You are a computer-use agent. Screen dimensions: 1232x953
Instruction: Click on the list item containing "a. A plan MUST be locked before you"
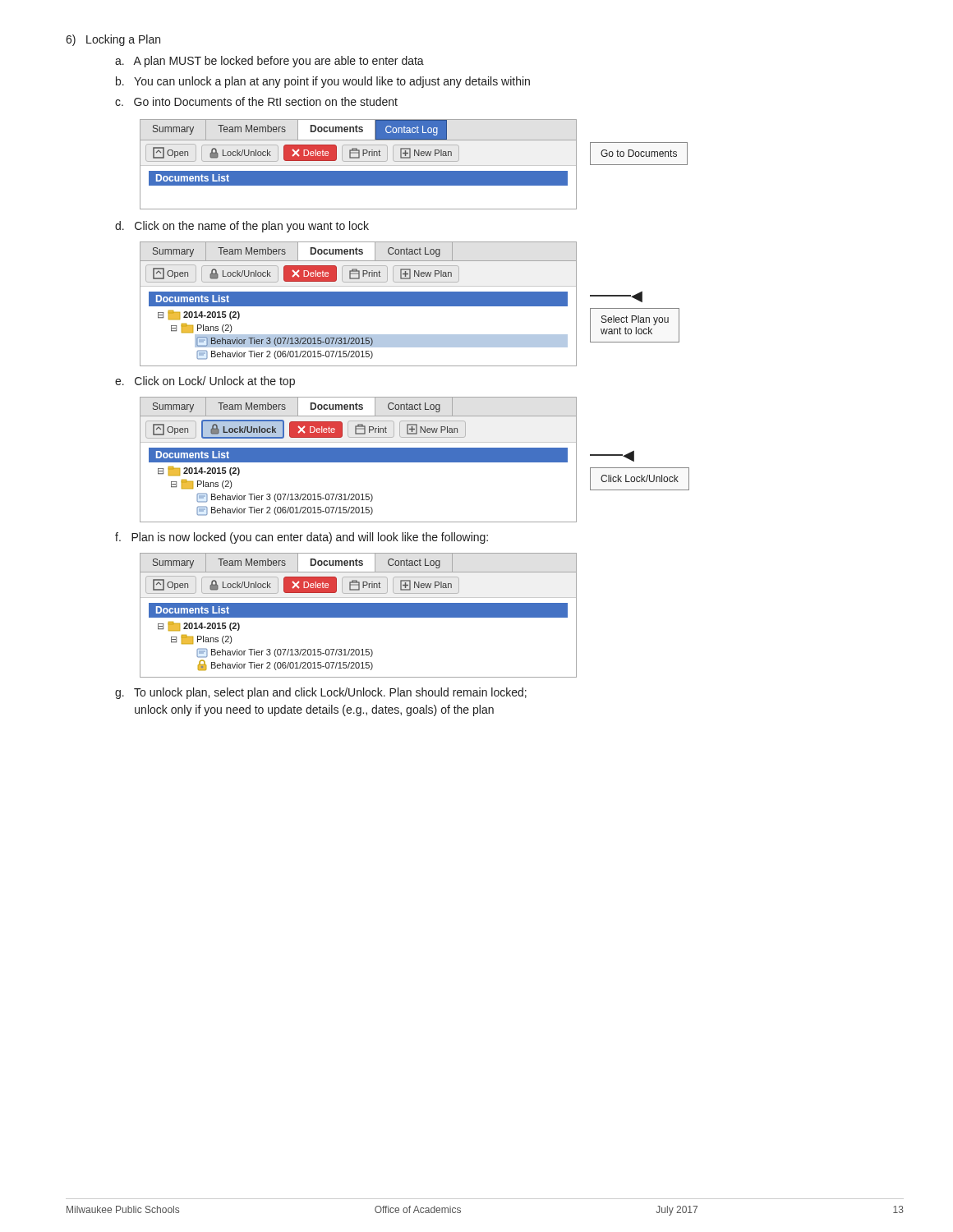point(269,61)
